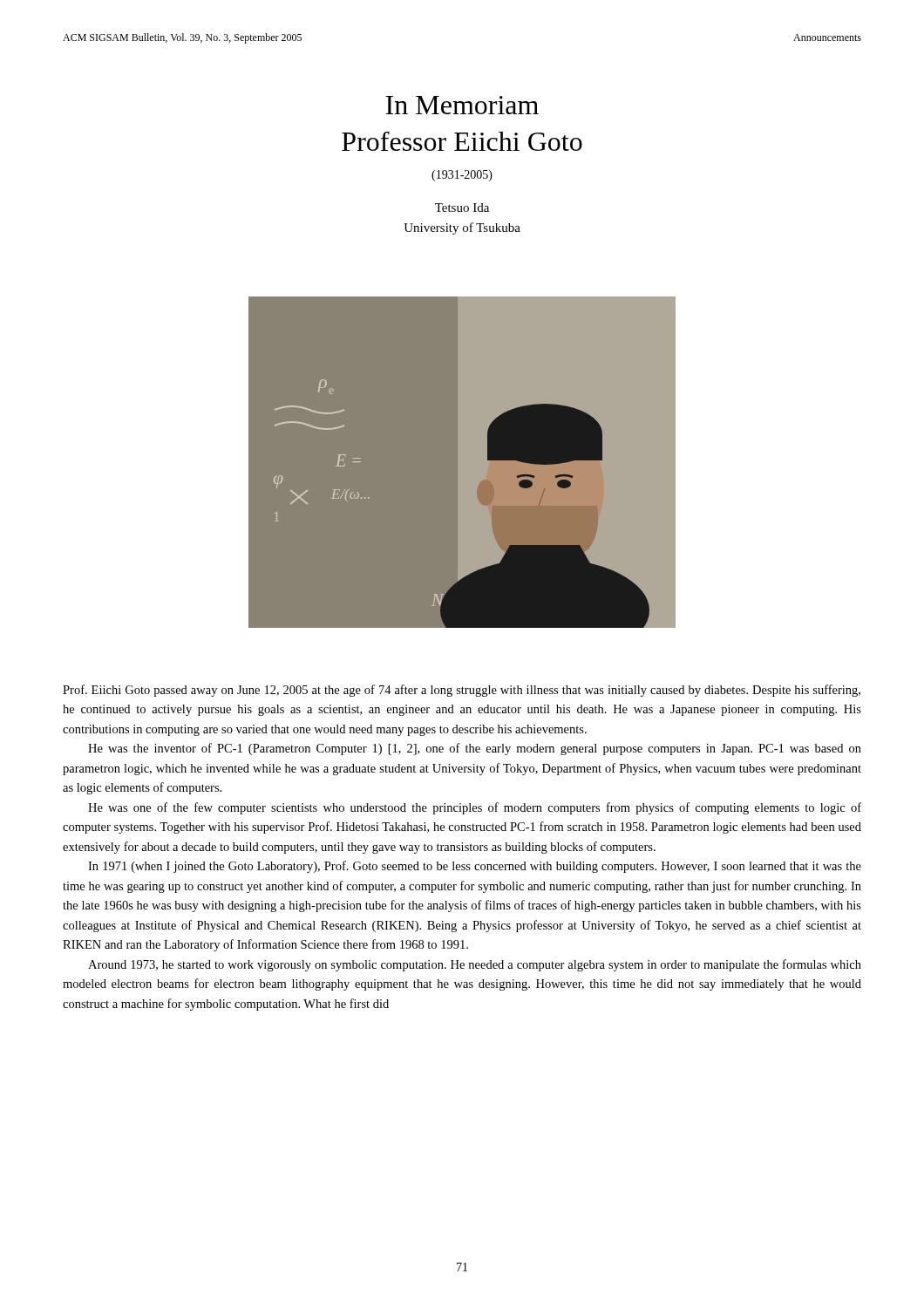Click on the text block that says "He was one of"
Viewport: 924px width, 1308px height.
coord(462,827)
